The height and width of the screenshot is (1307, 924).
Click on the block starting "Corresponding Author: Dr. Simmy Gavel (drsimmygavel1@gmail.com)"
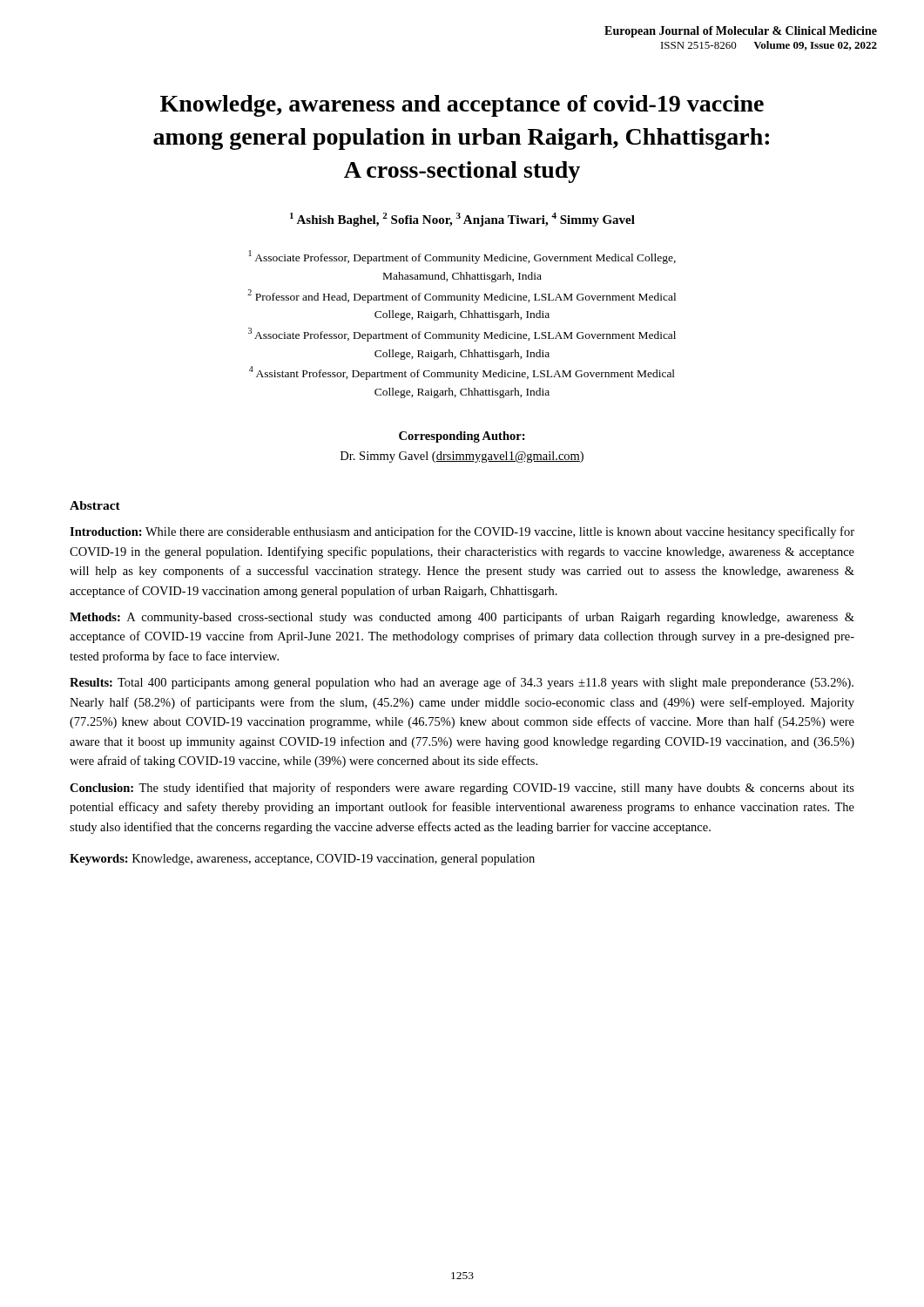[462, 446]
